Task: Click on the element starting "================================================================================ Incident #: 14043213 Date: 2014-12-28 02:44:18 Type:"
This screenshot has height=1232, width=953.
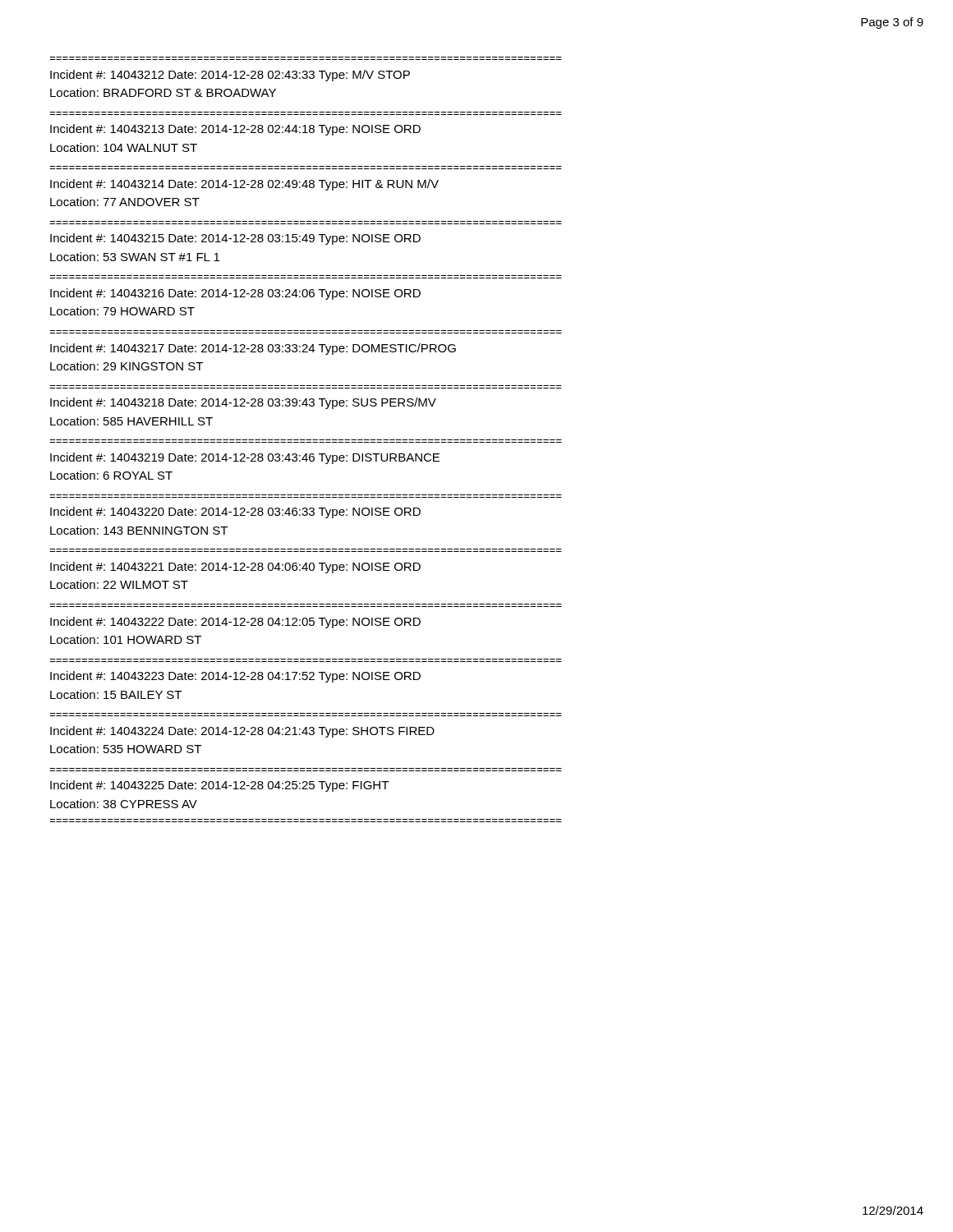Action: (235, 130)
